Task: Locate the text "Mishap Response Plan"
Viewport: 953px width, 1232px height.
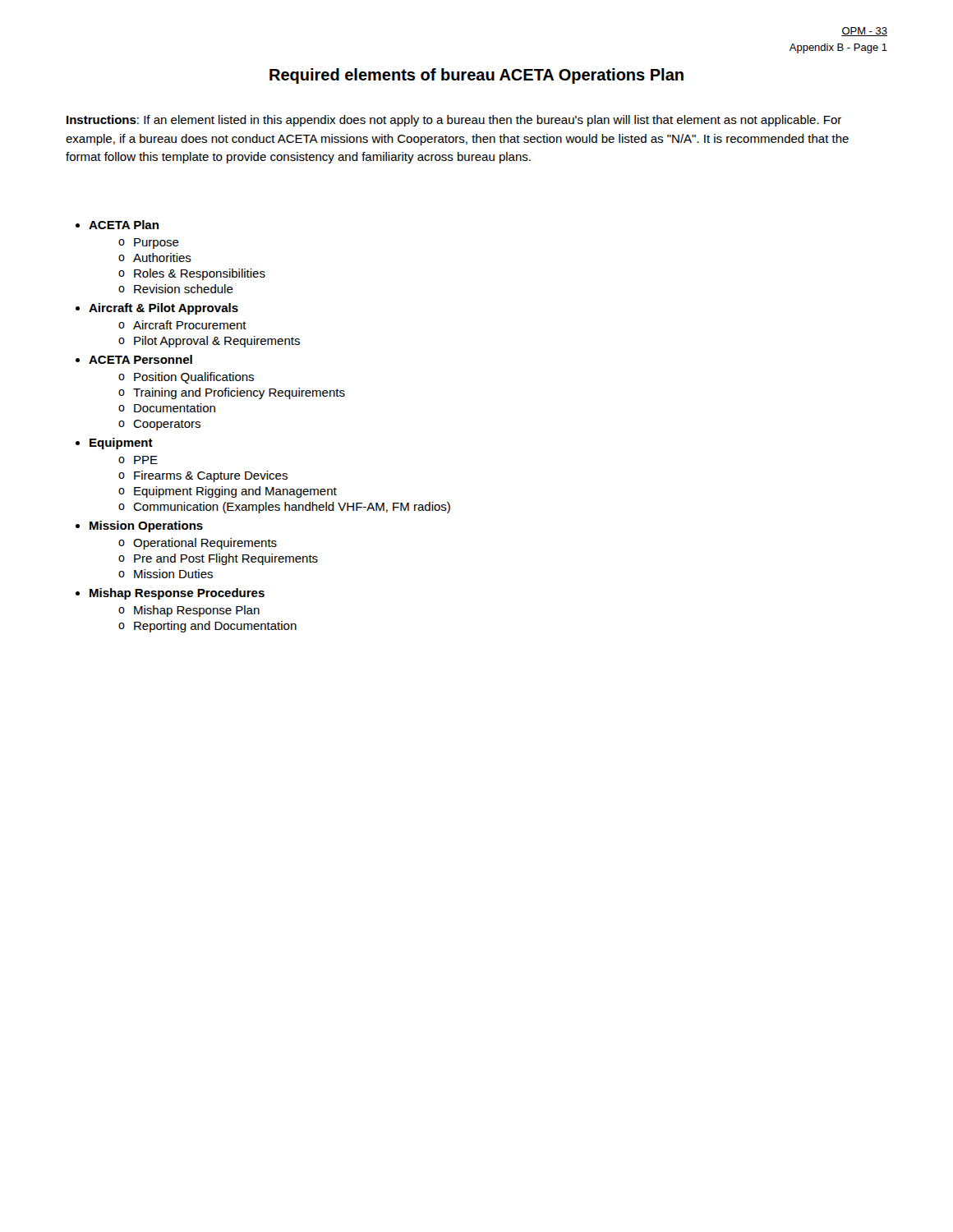Action: [x=196, y=610]
